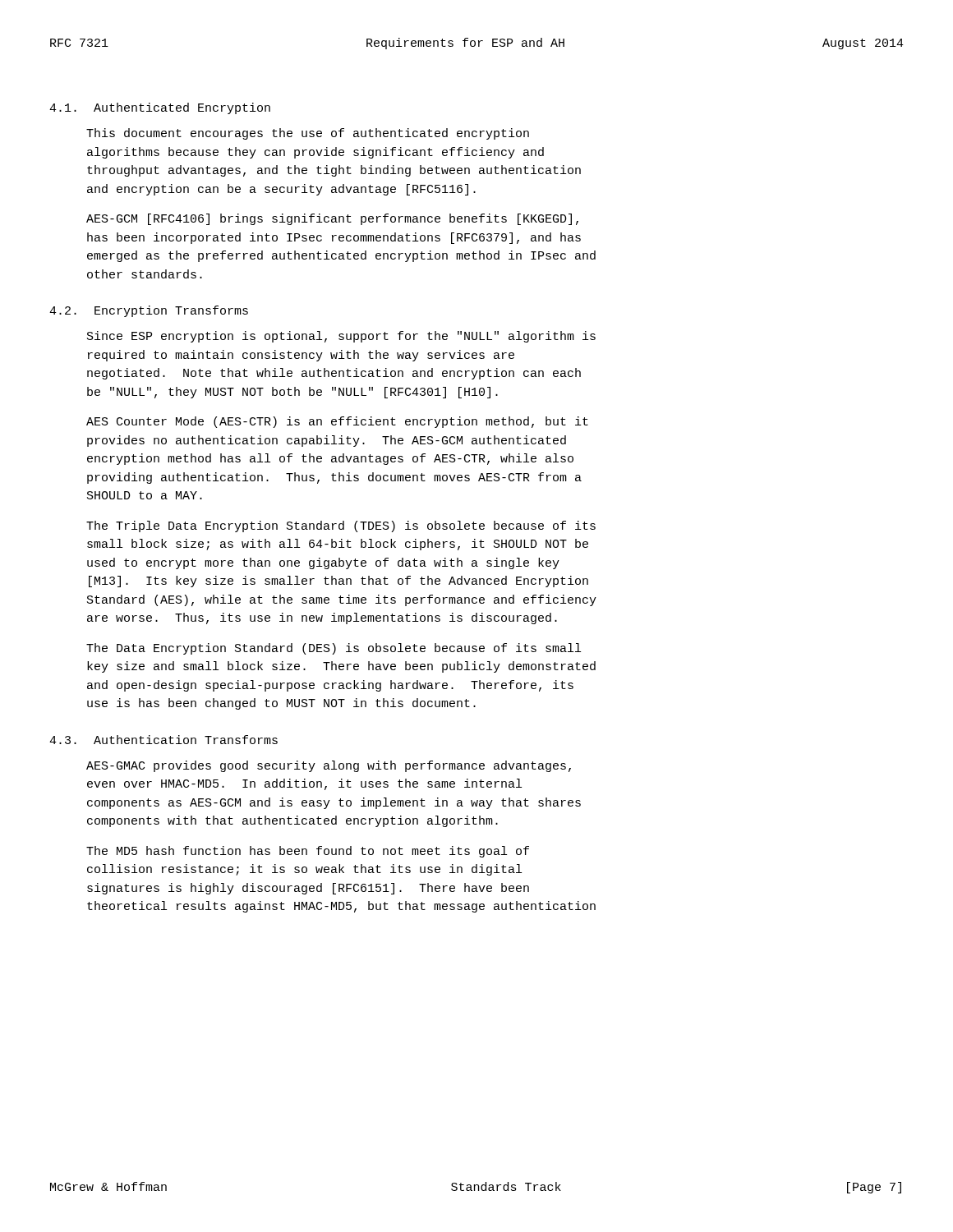Click on the text block with the text "AES Counter Mode (AES-CTR) is"
Screen dimensions: 1232x953
click(x=338, y=460)
